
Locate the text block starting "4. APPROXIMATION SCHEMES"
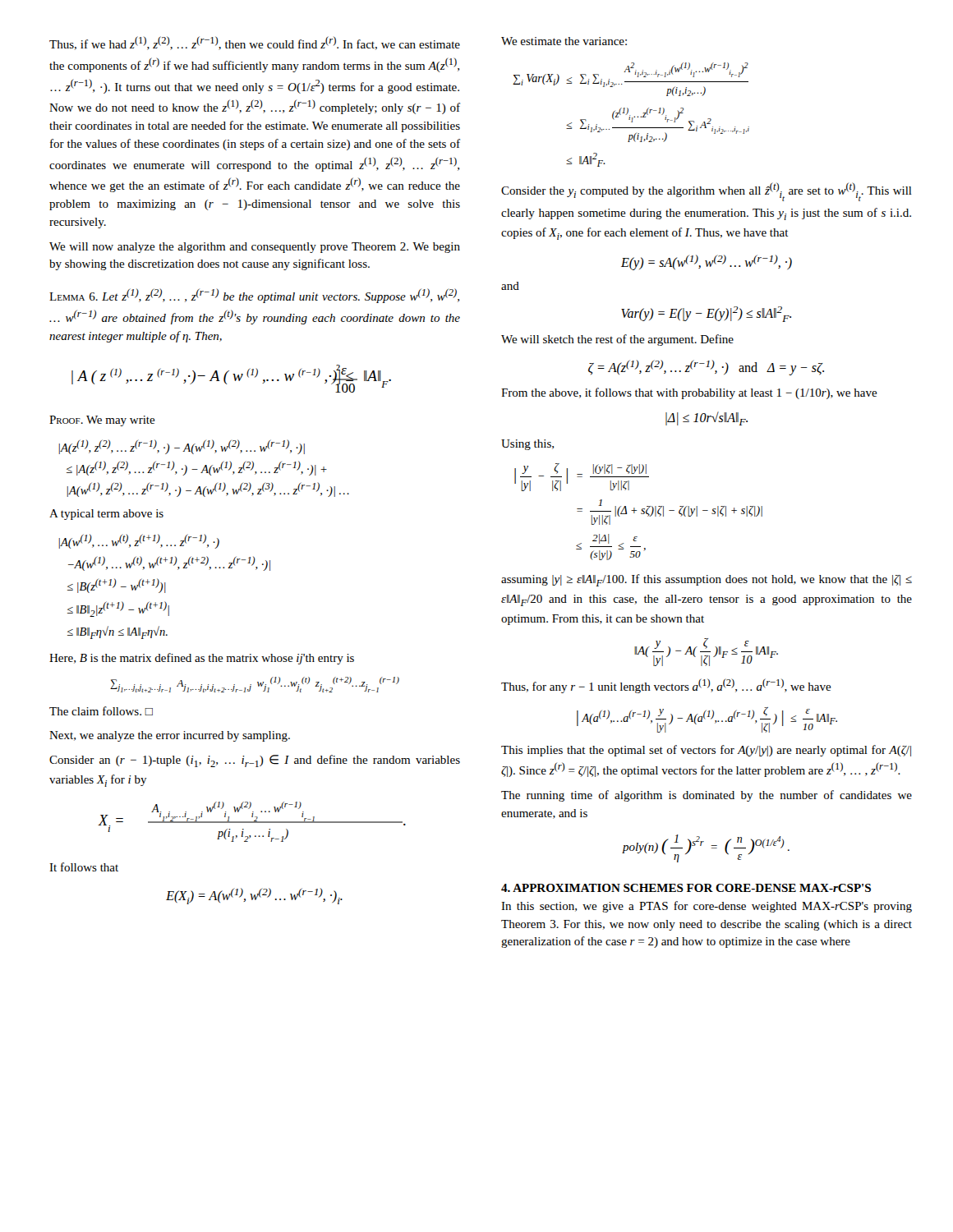(x=686, y=888)
